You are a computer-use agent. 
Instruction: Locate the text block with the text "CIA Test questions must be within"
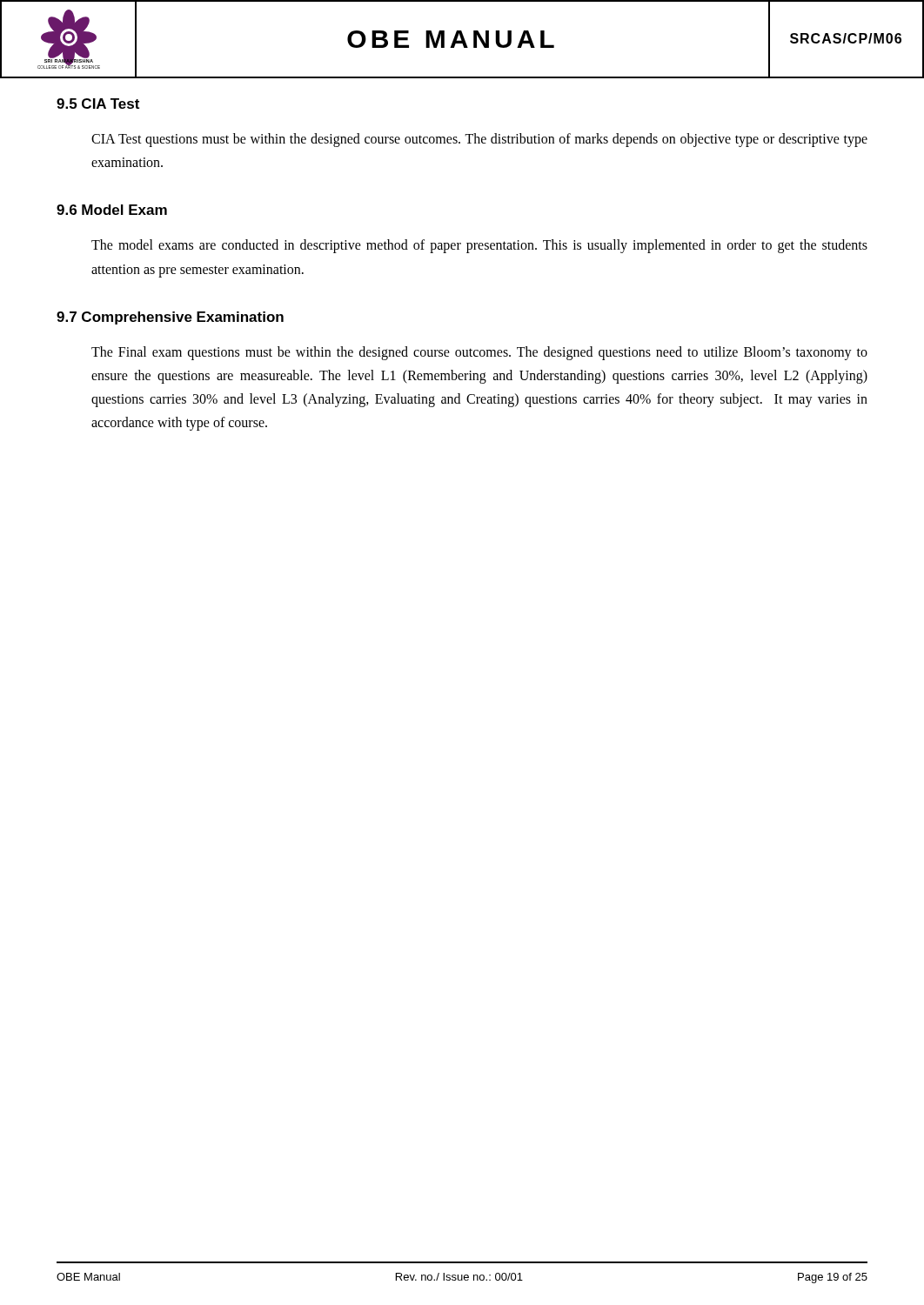click(x=479, y=151)
